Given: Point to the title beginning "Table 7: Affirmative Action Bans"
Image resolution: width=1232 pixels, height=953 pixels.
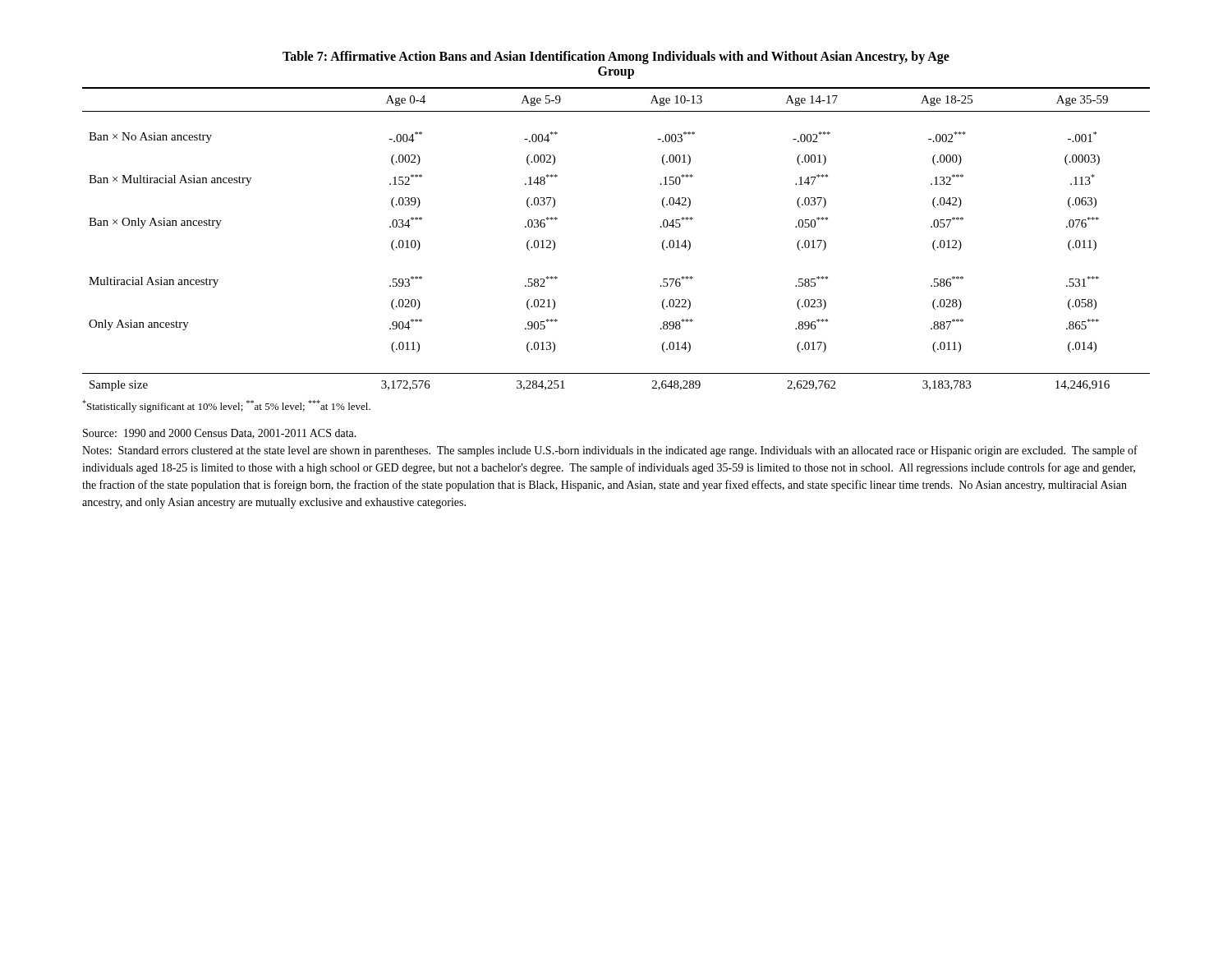Looking at the screenshot, I should [x=616, y=64].
